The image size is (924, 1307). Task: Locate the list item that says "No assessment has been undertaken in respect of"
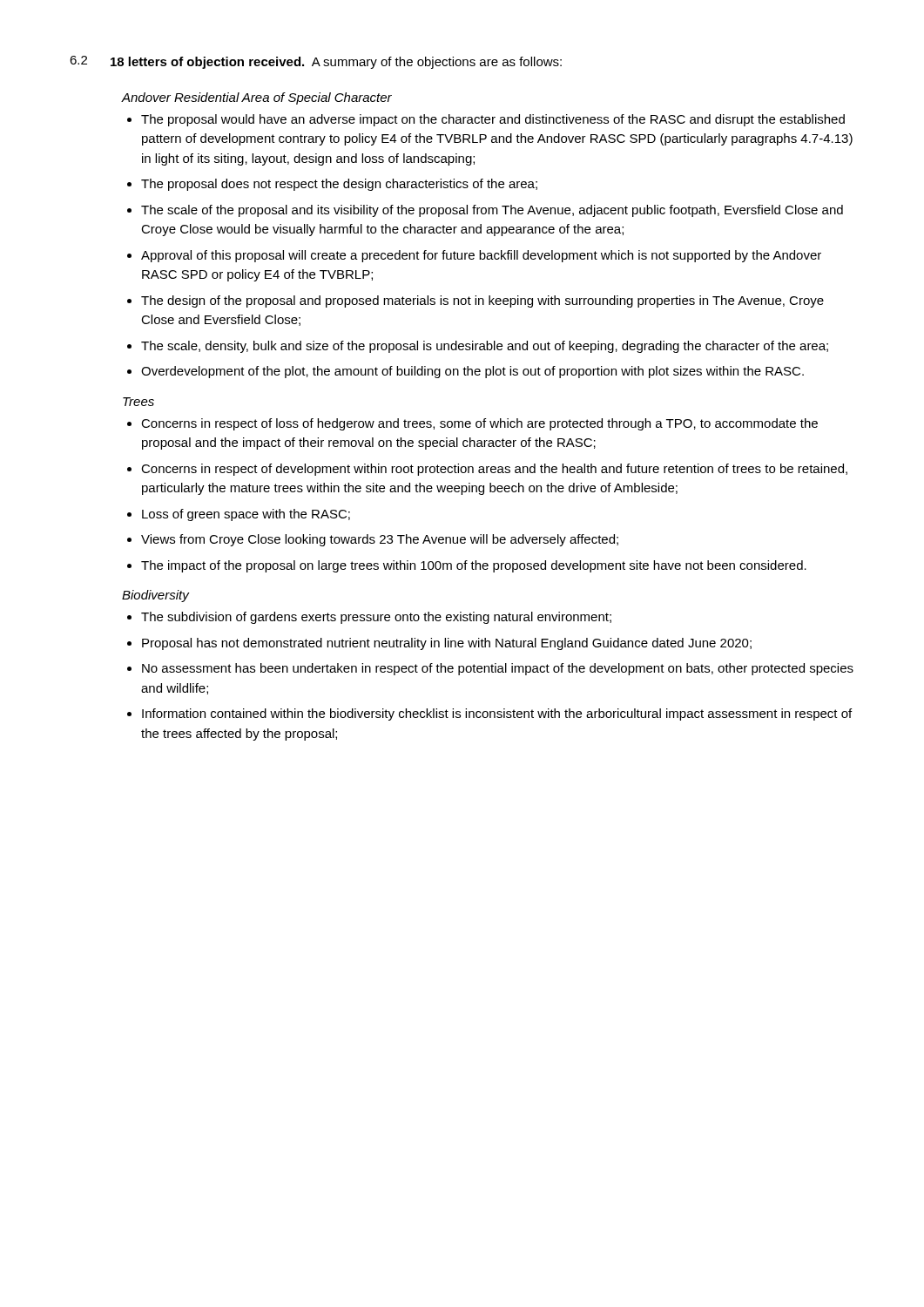[x=497, y=678]
